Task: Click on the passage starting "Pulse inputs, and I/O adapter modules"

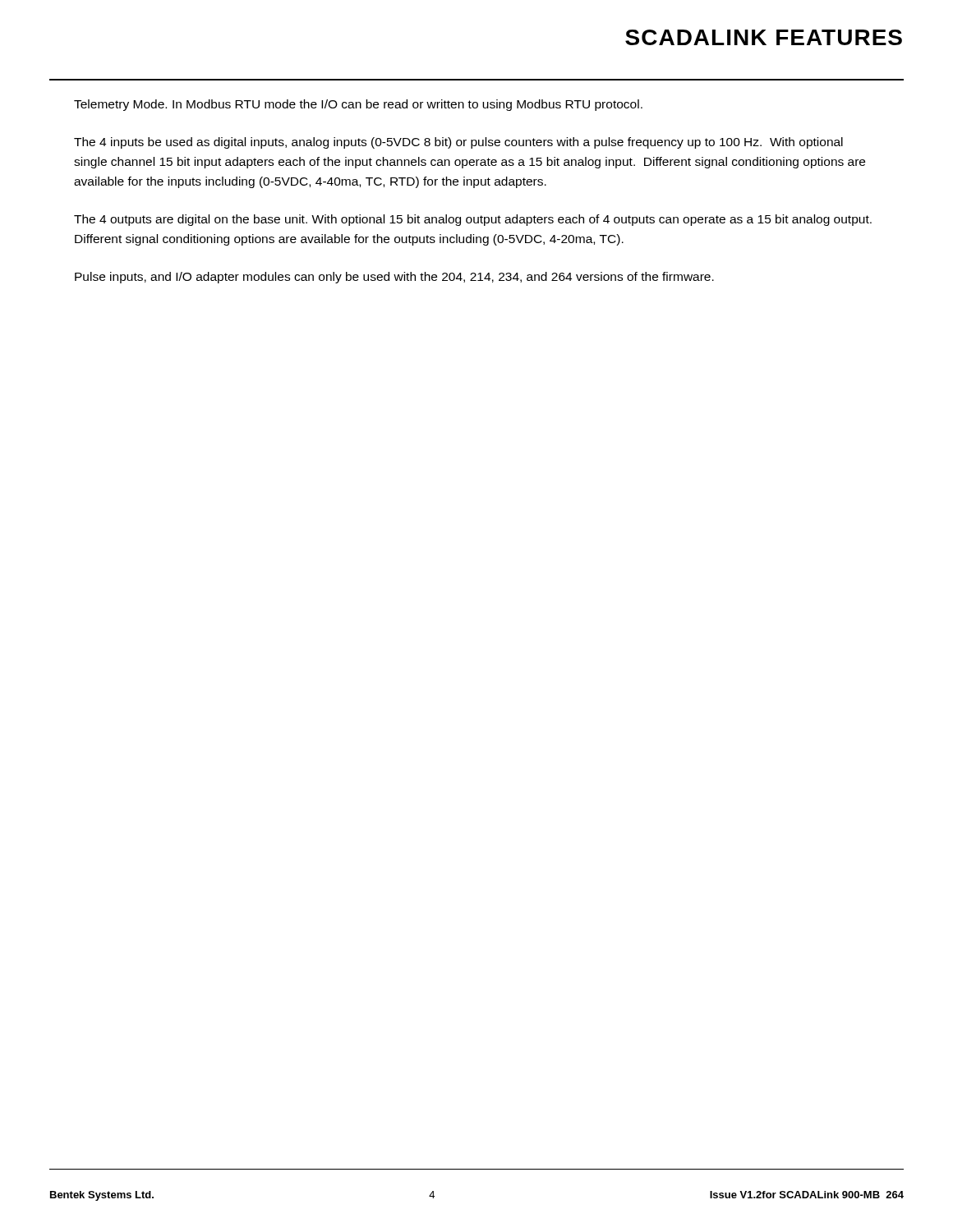Action: [x=394, y=276]
